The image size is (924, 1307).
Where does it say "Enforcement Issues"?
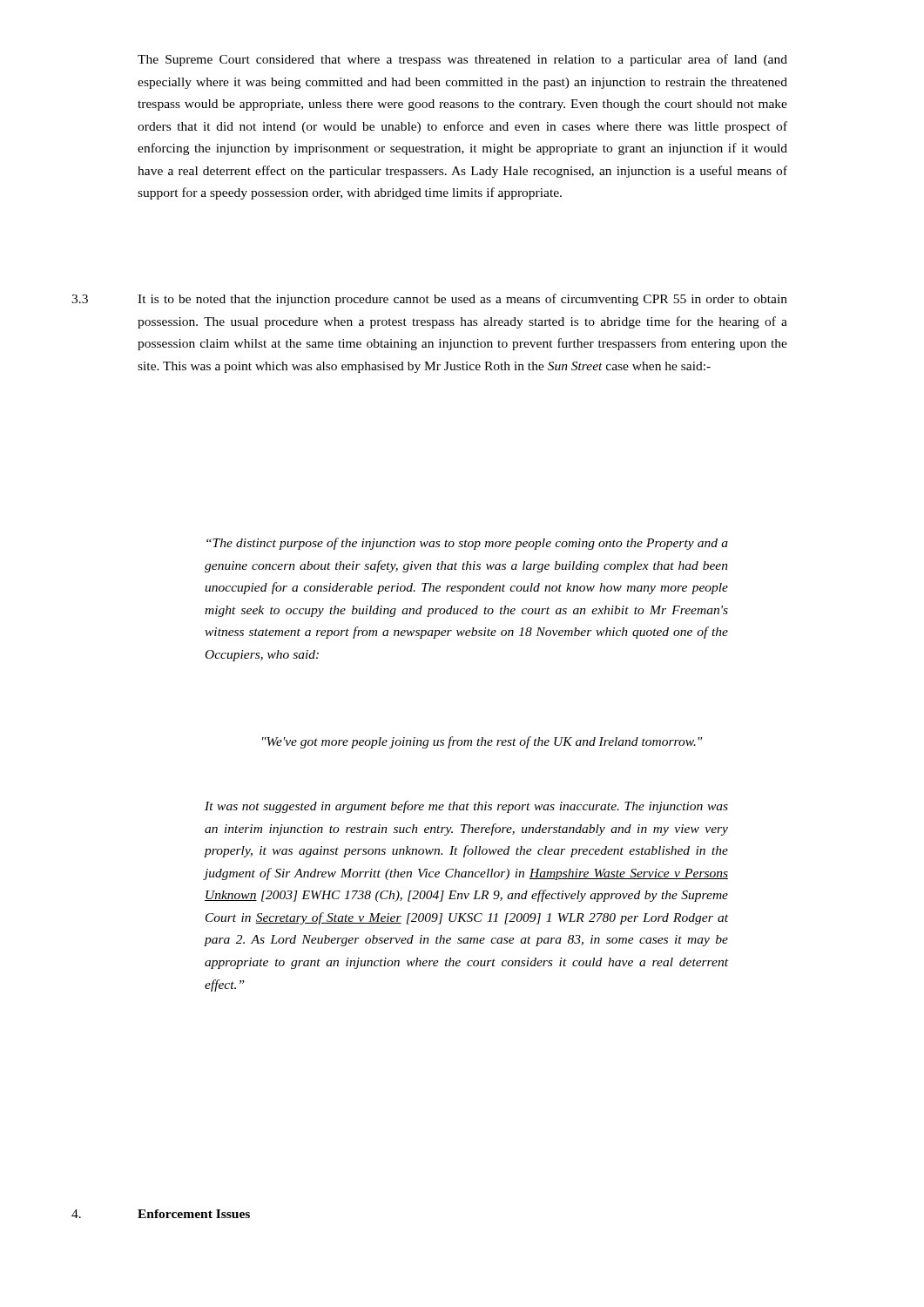194,1213
